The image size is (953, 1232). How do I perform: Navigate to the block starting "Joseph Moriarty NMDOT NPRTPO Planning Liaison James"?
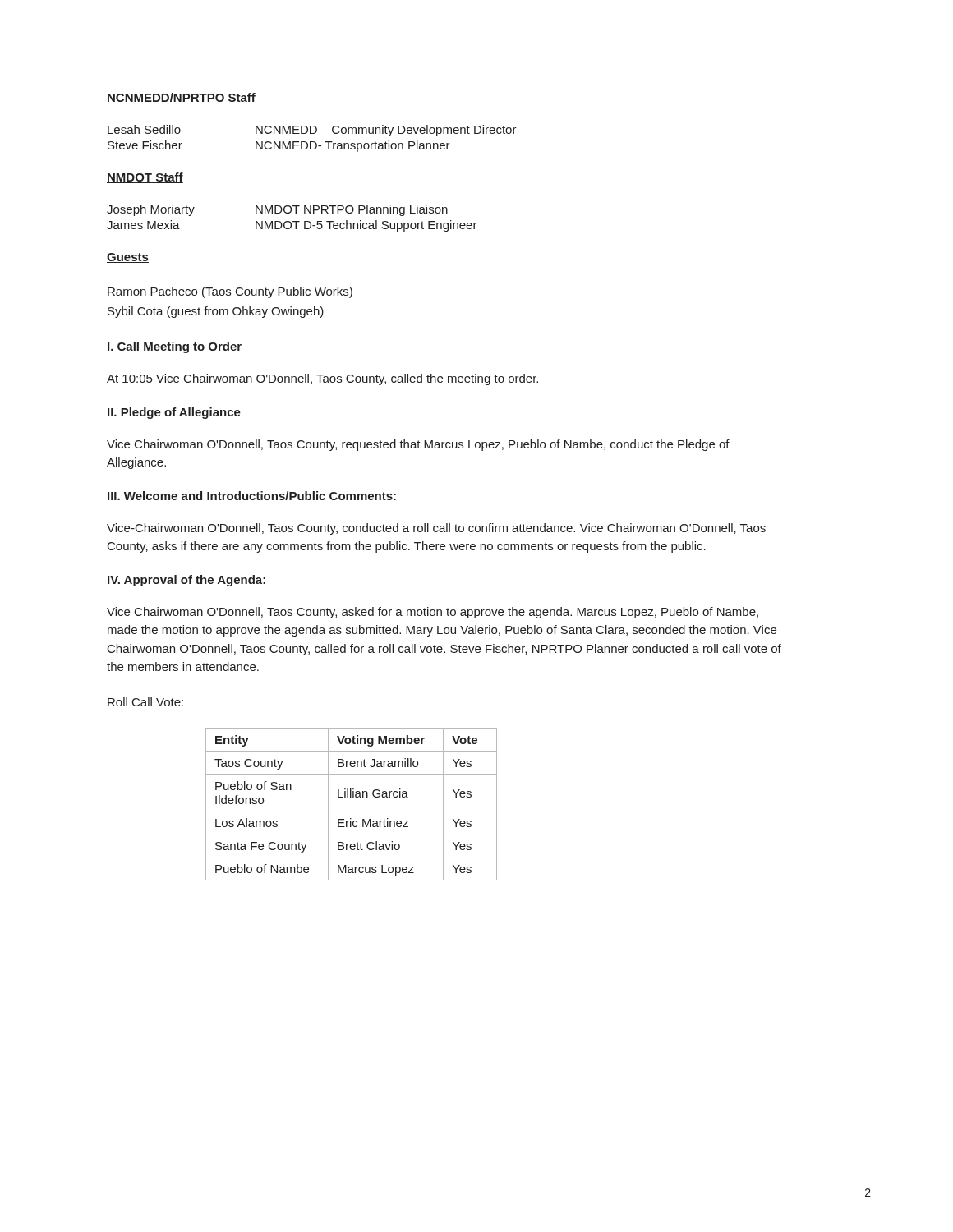(448, 217)
